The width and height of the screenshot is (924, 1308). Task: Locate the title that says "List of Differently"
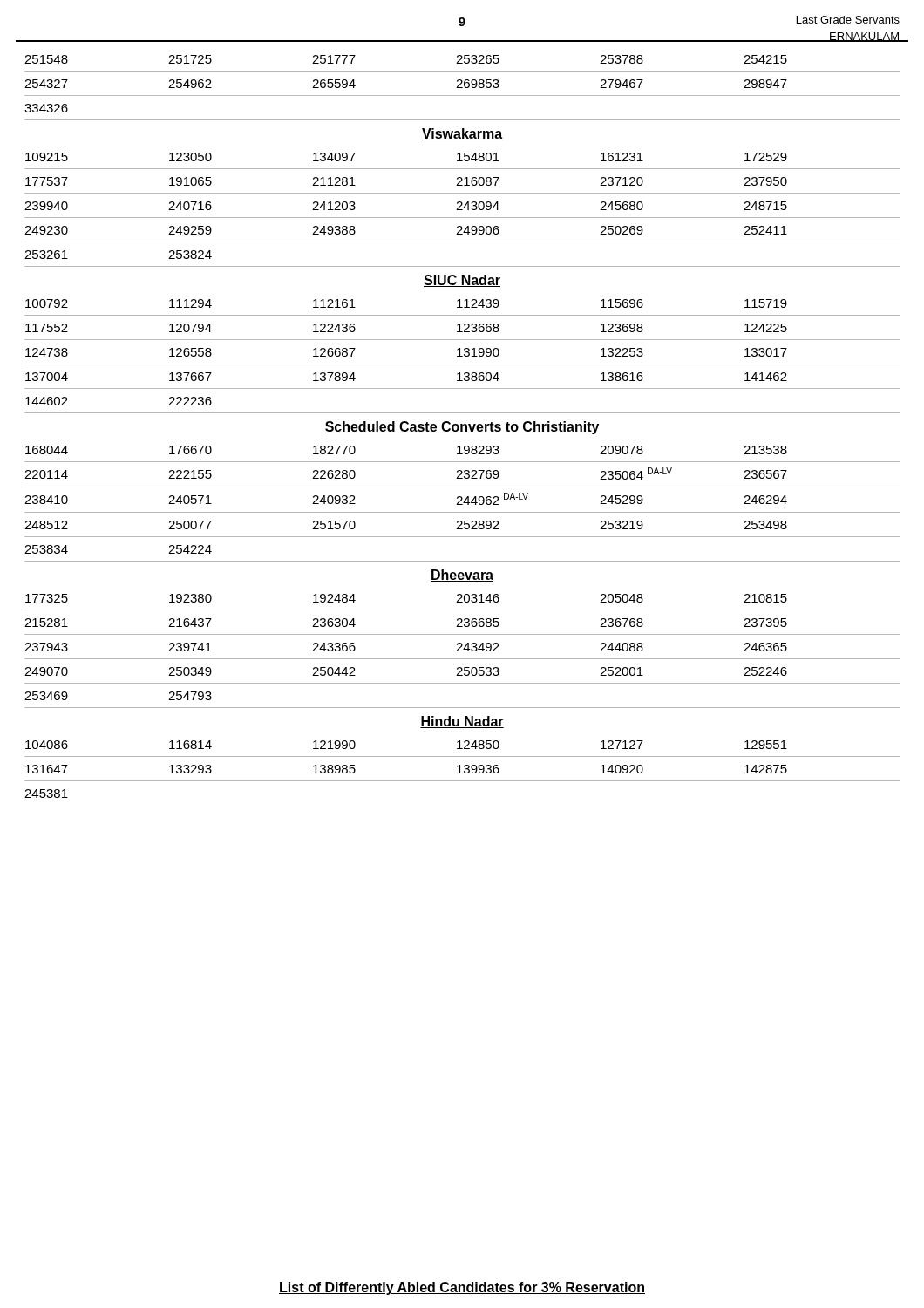[462, 1288]
